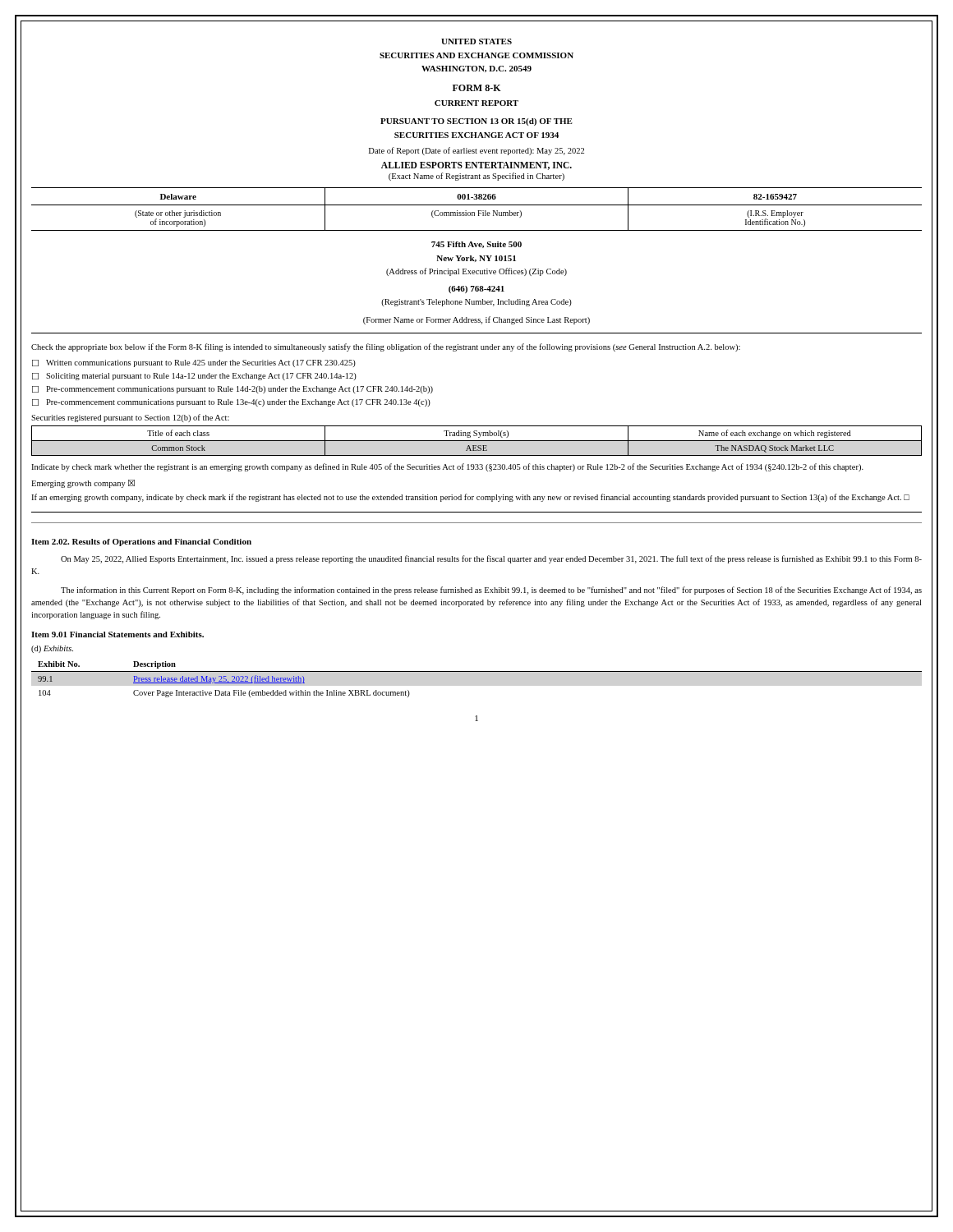Navigate to the block starting "(646) 768-4241 (Registrant's Telephone Number, Including"
953x1232 pixels.
point(476,295)
